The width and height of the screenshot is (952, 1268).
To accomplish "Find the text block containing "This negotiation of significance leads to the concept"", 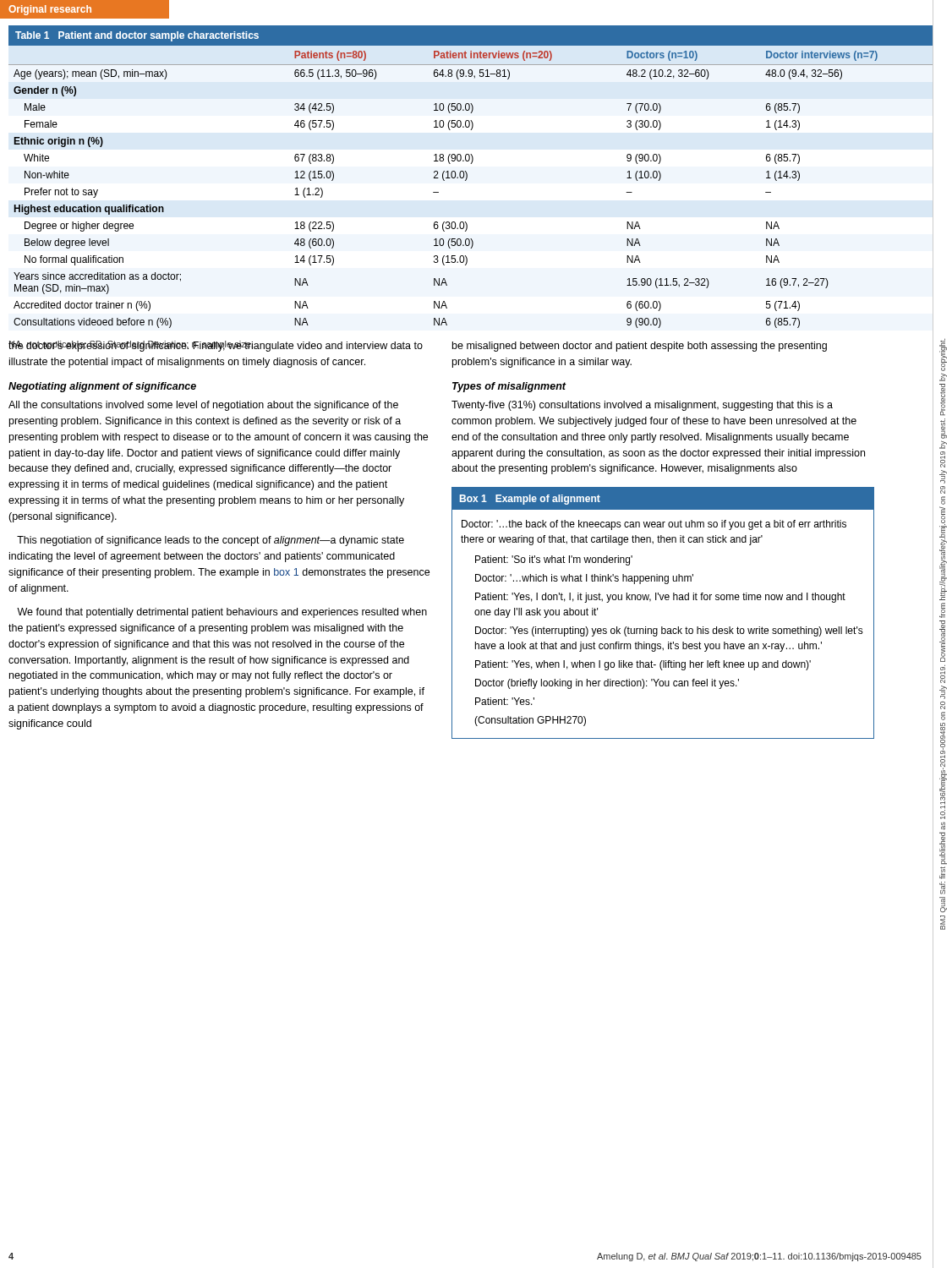I will tap(219, 564).
